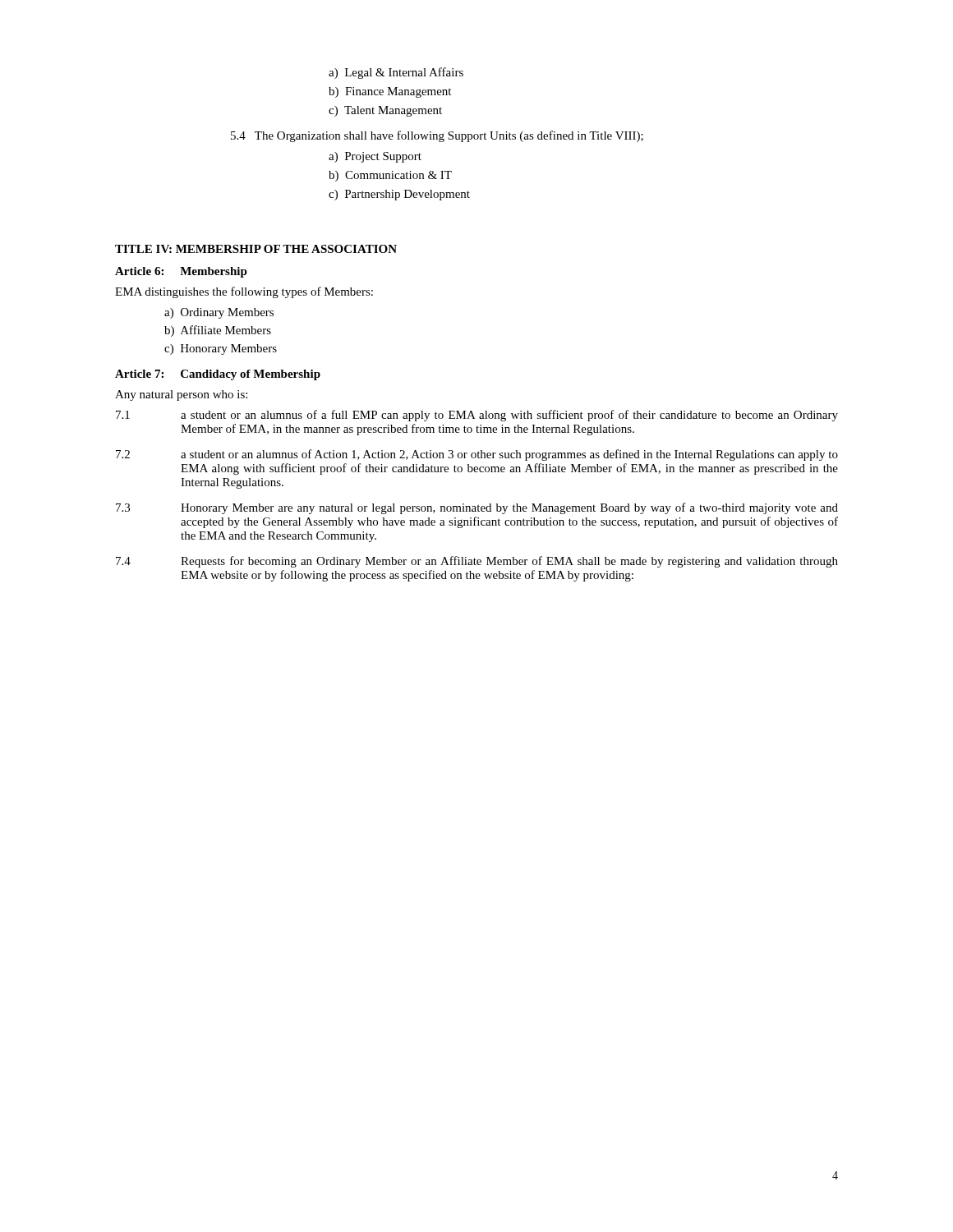Viewport: 953px width, 1232px height.
Task: Where is the passage that starts "1 a student or"?
Action: 476,422
